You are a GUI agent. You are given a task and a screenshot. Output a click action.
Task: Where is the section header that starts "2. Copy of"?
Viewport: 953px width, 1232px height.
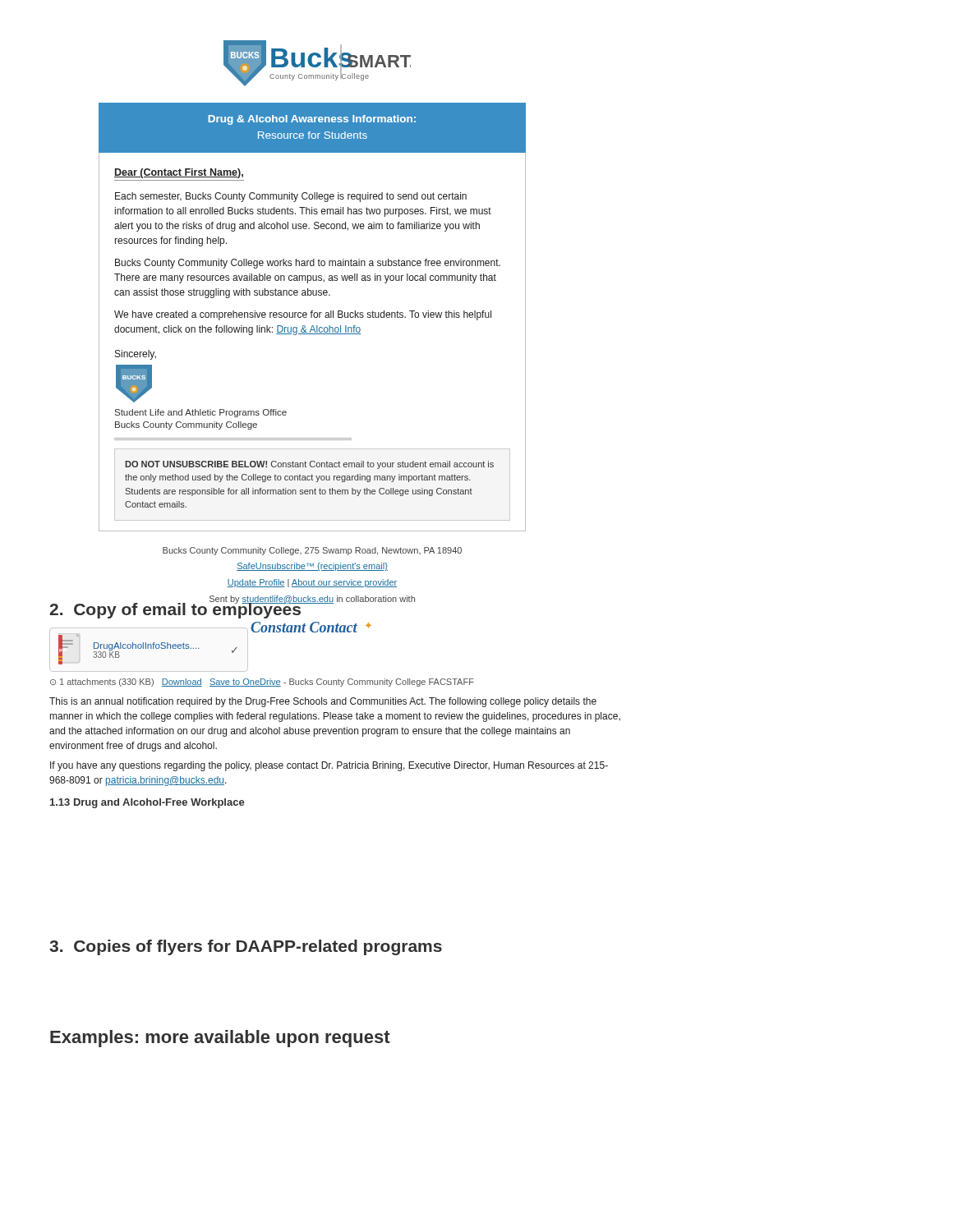[x=175, y=609]
